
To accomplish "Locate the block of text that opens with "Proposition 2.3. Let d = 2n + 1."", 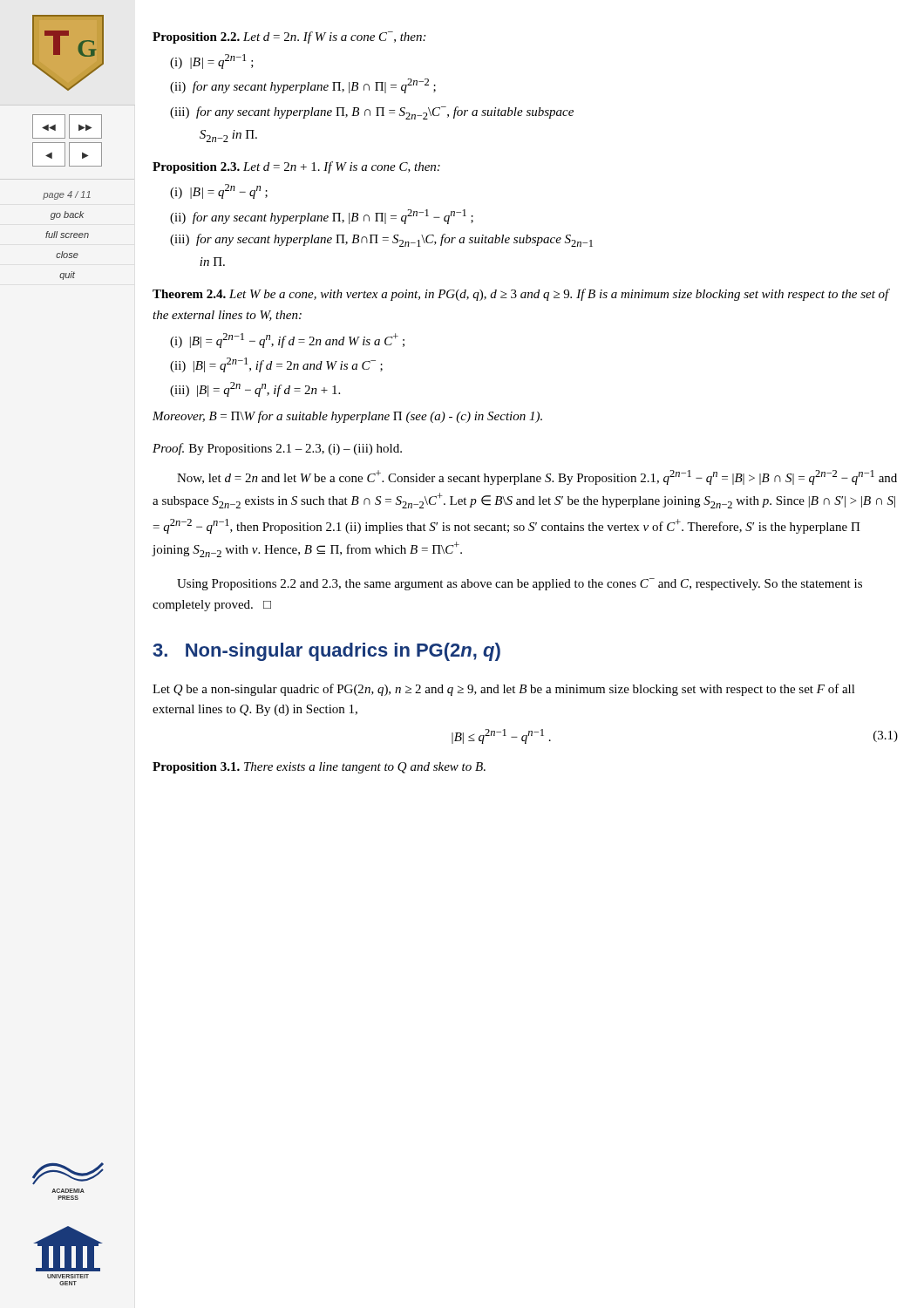I will click(x=296, y=167).
